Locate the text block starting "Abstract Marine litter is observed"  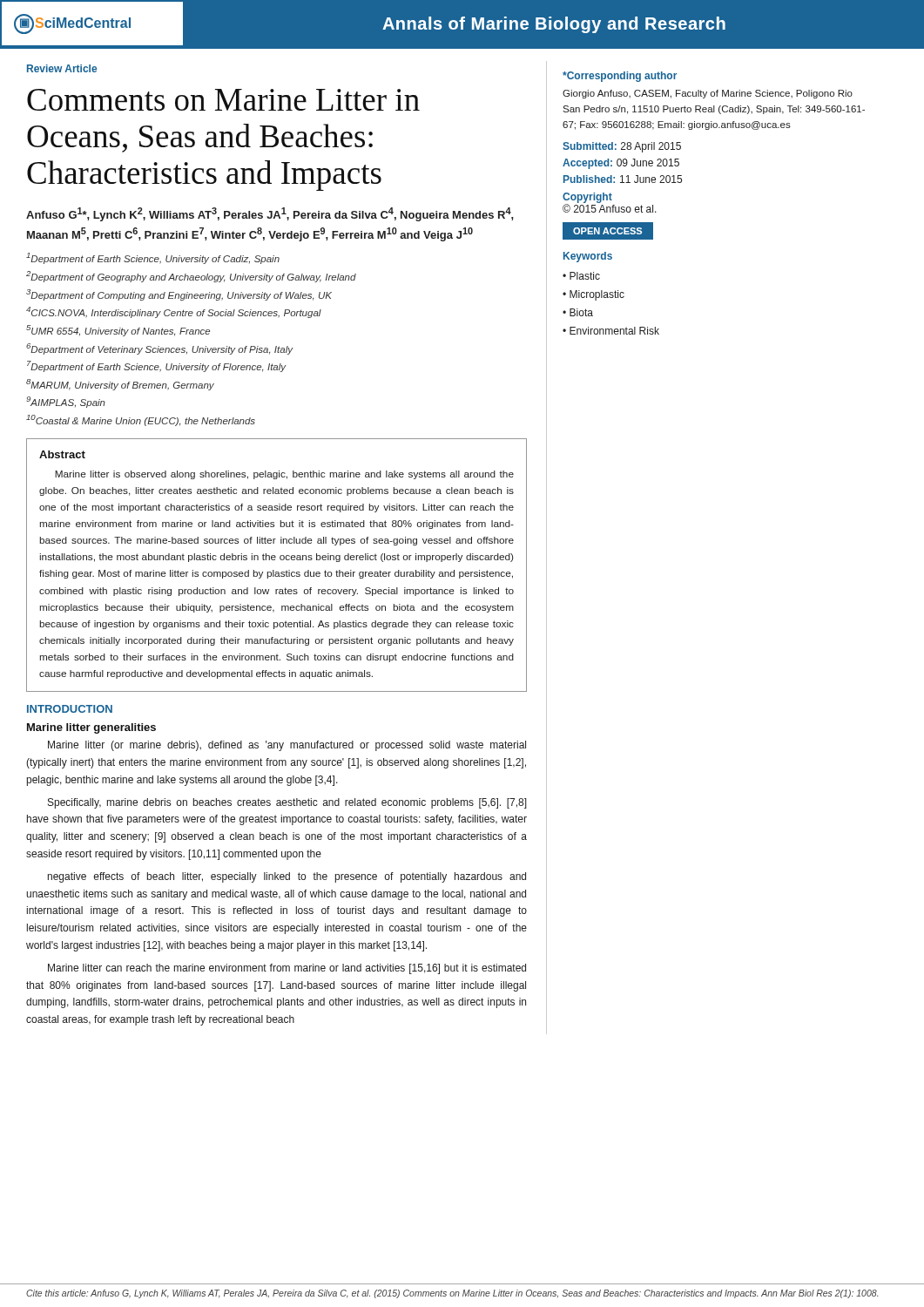(x=277, y=565)
